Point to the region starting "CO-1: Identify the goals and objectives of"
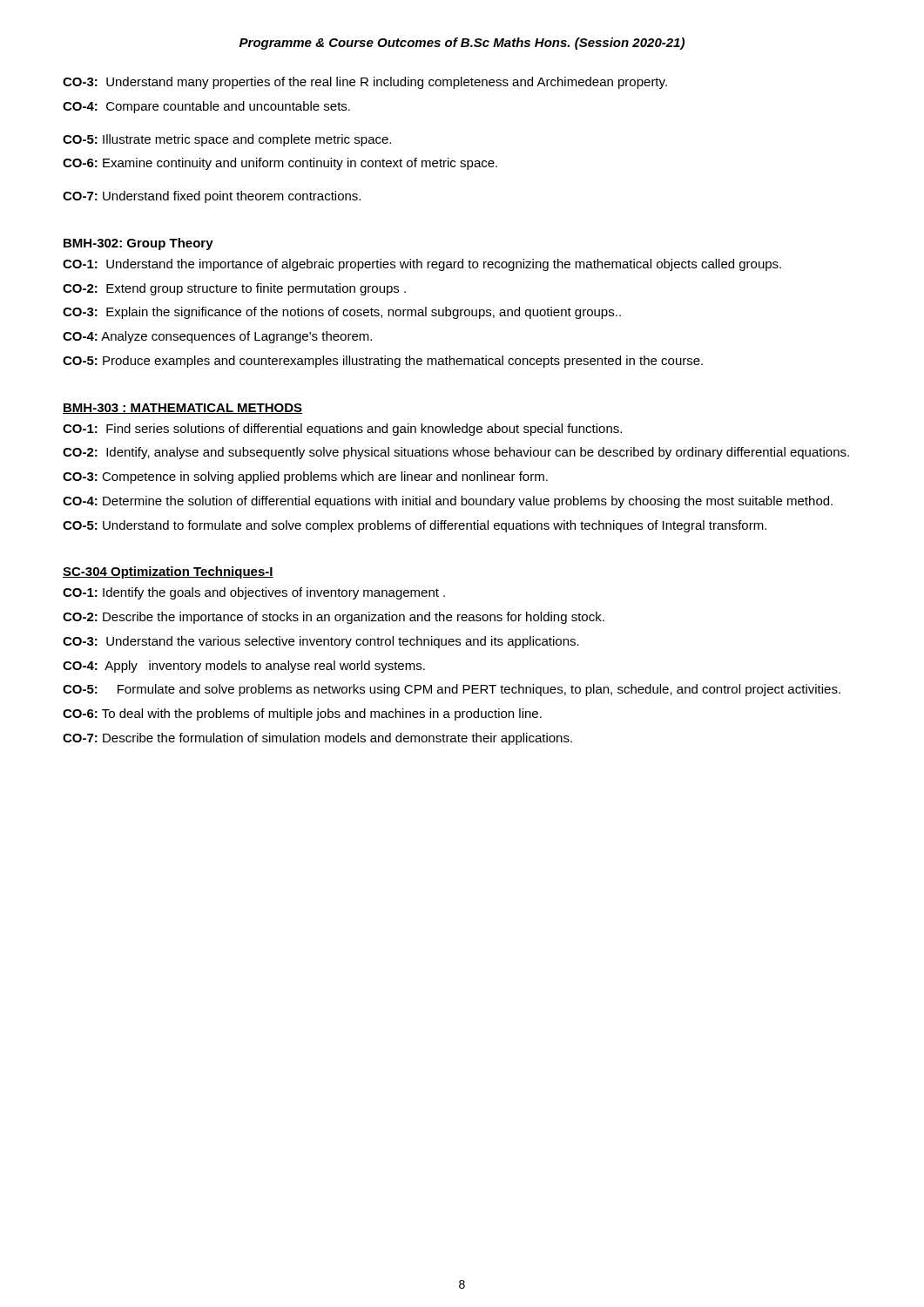Screen dimensions: 1307x924 (x=254, y=592)
